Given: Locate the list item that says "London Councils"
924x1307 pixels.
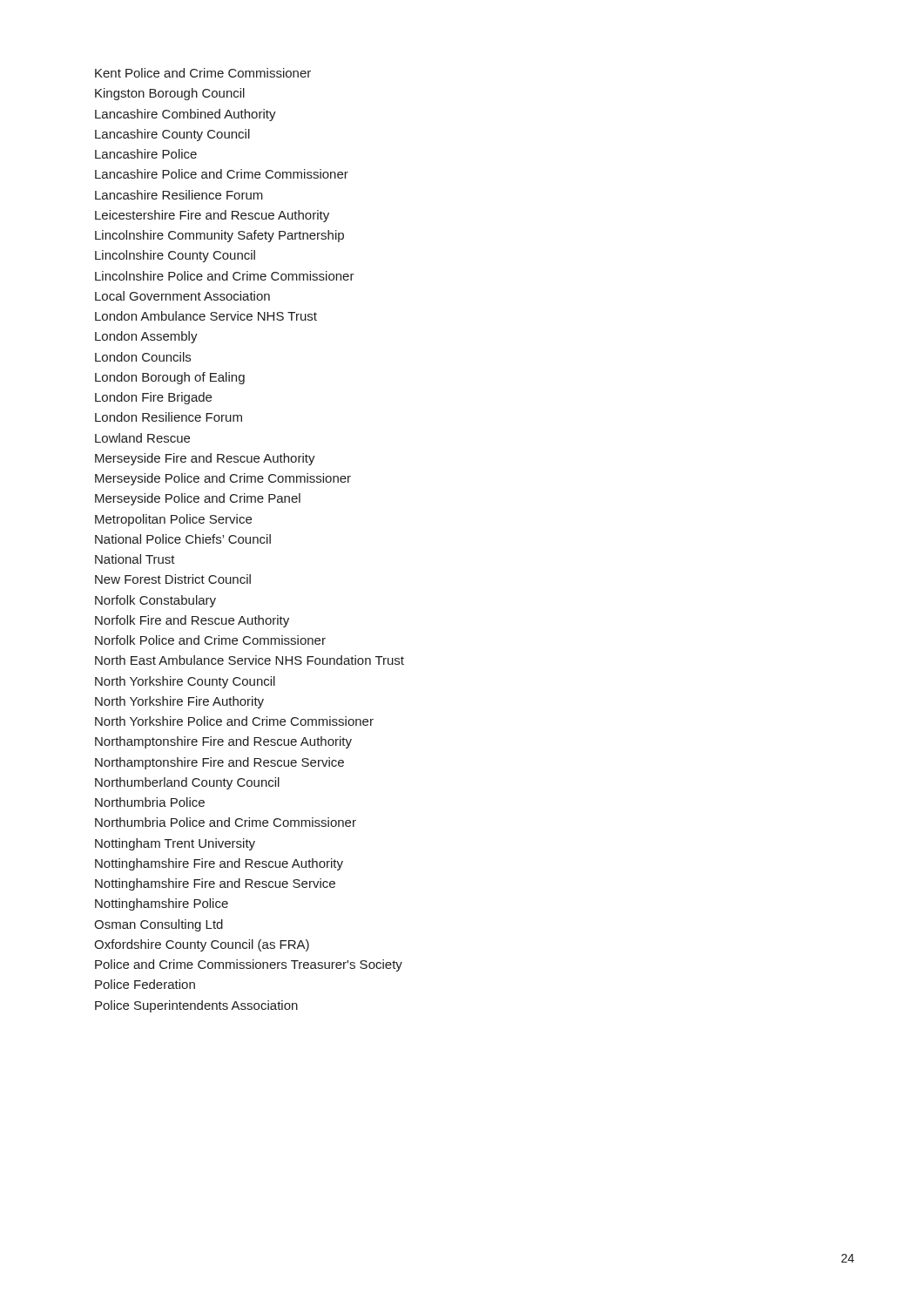Looking at the screenshot, I should 143,356.
